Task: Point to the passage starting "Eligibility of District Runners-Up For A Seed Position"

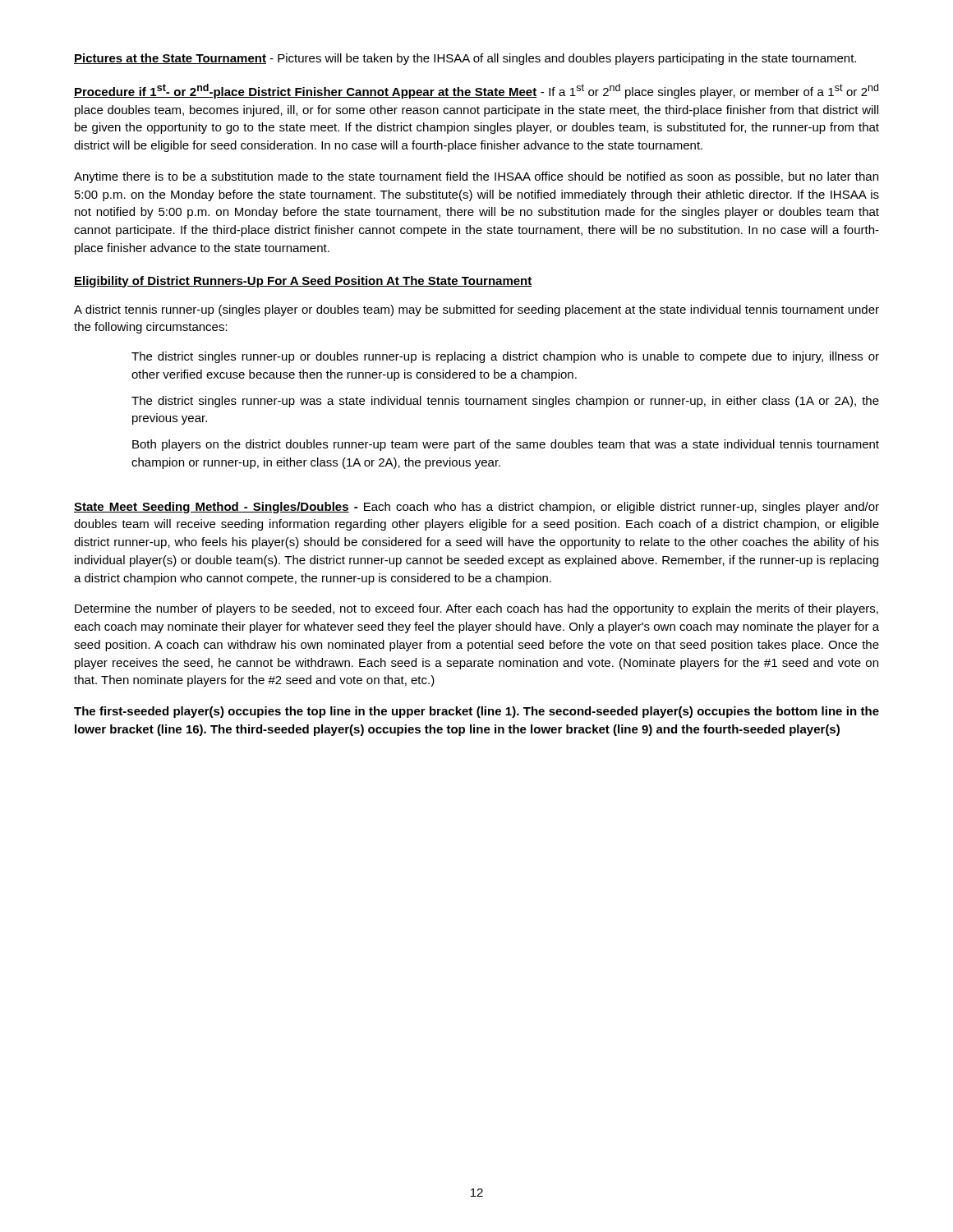Action: 303,280
